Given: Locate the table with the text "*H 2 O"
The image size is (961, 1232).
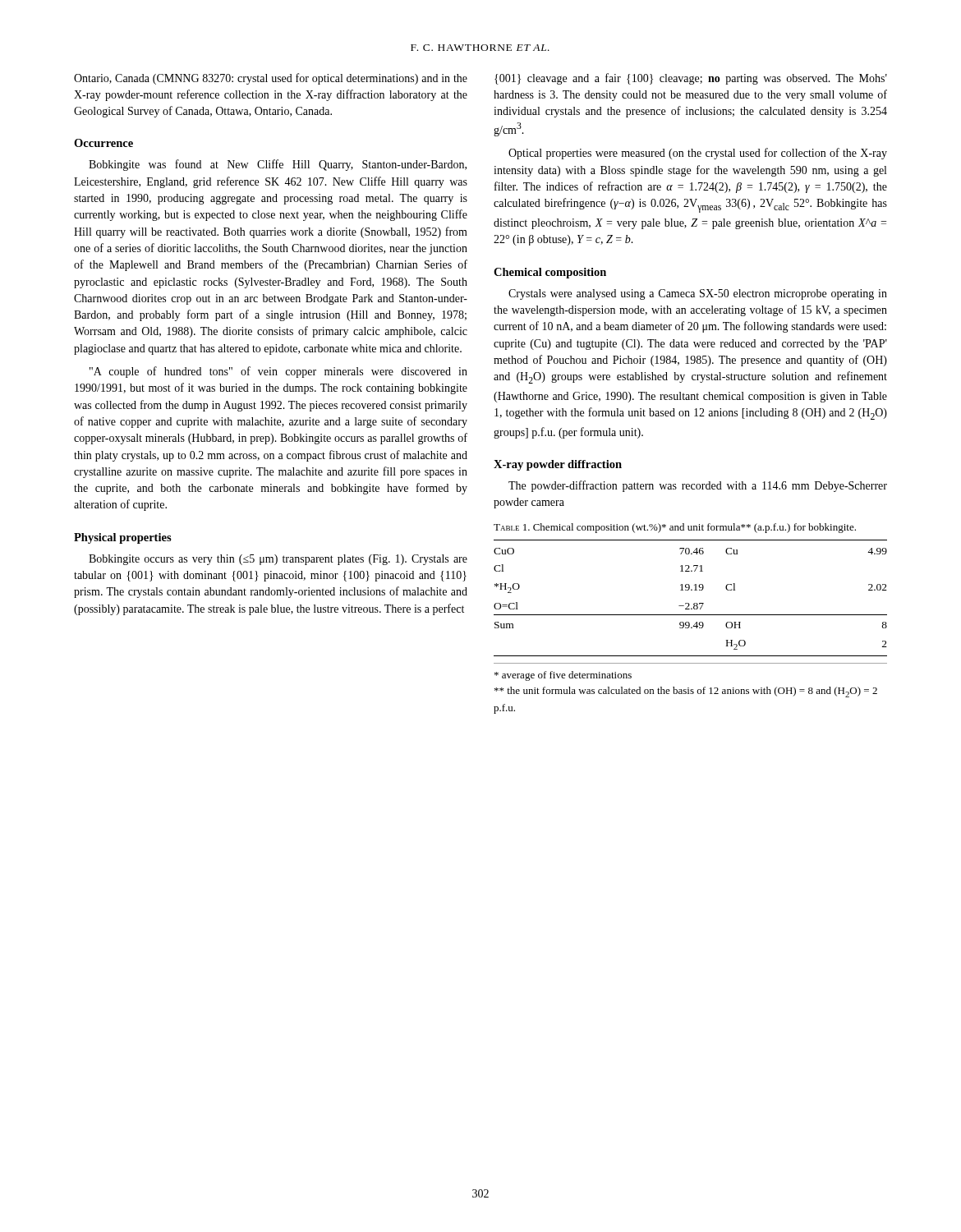Looking at the screenshot, I should [x=690, y=598].
